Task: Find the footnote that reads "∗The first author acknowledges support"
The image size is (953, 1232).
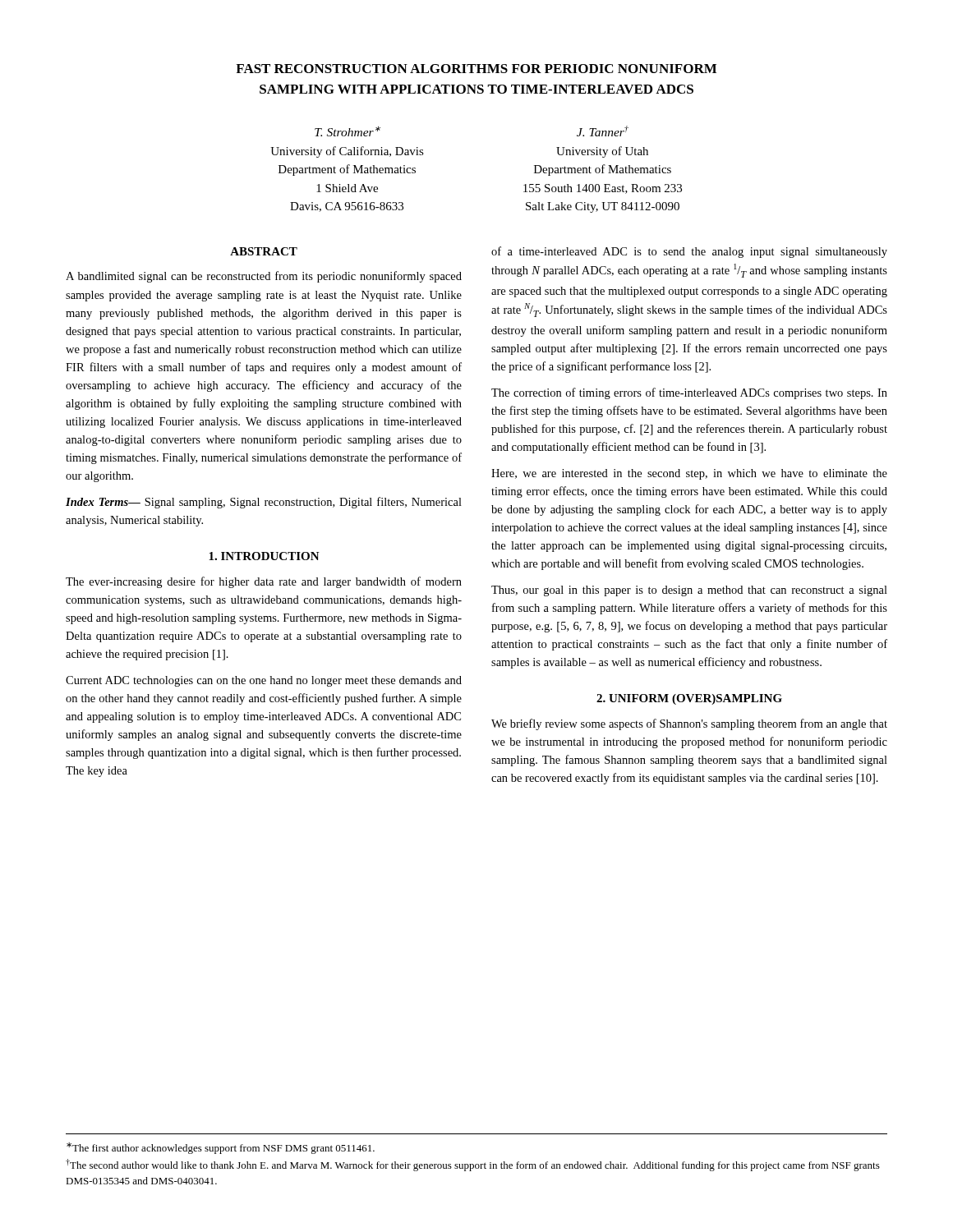Action: click(x=473, y=1163)
